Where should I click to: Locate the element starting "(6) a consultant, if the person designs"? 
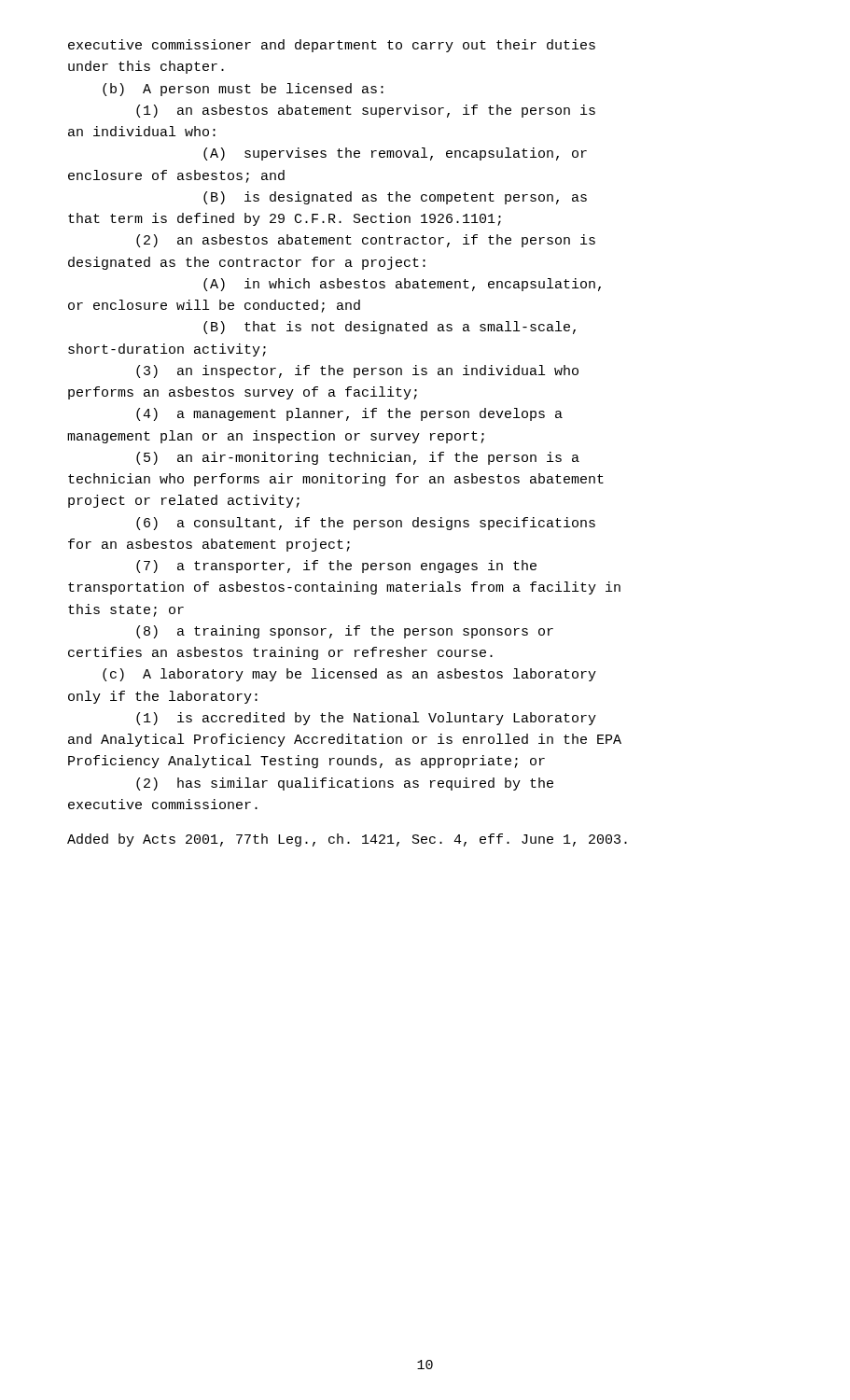332,533
